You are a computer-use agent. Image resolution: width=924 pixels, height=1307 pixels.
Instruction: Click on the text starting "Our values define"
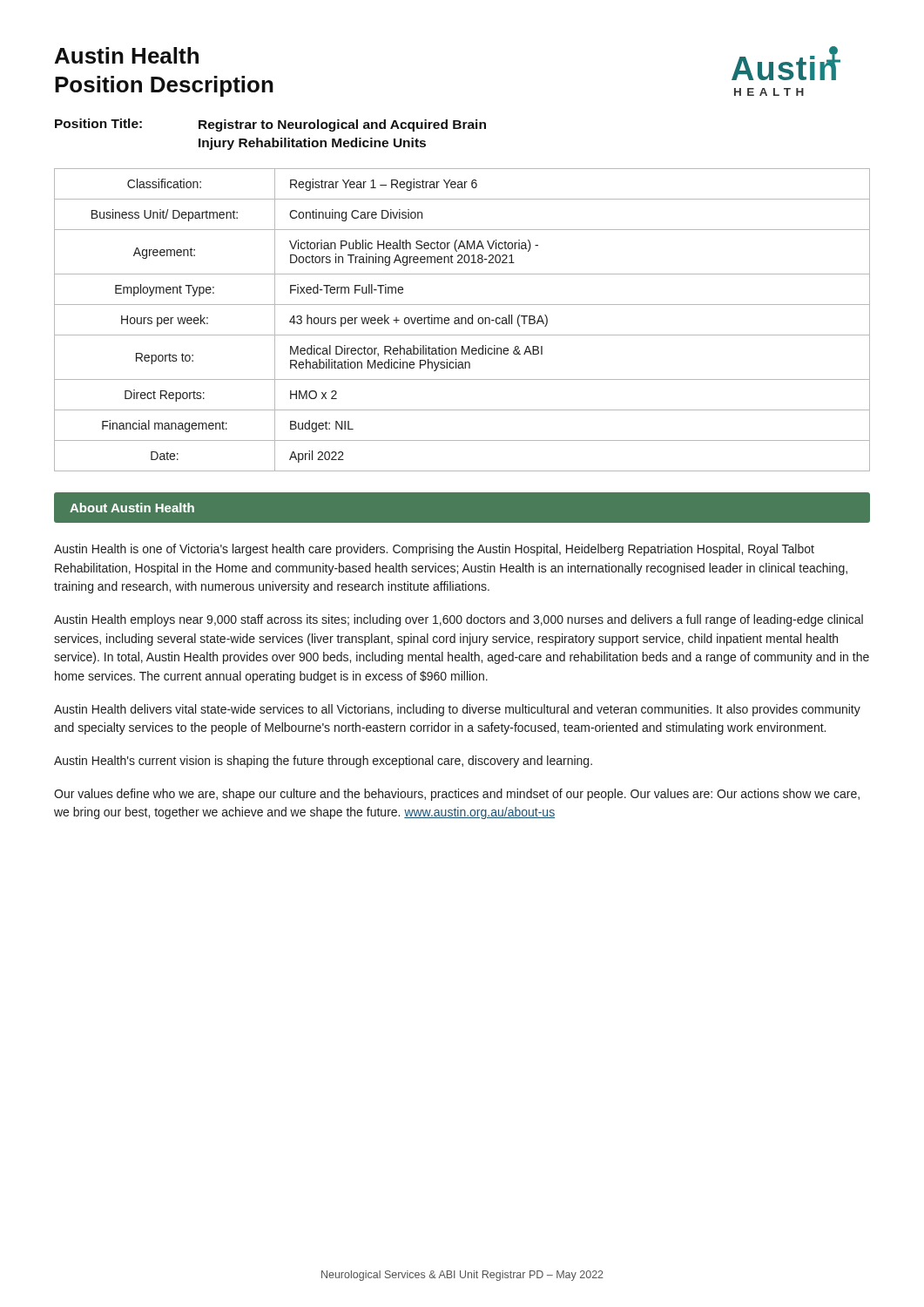(x=457, y=803)
